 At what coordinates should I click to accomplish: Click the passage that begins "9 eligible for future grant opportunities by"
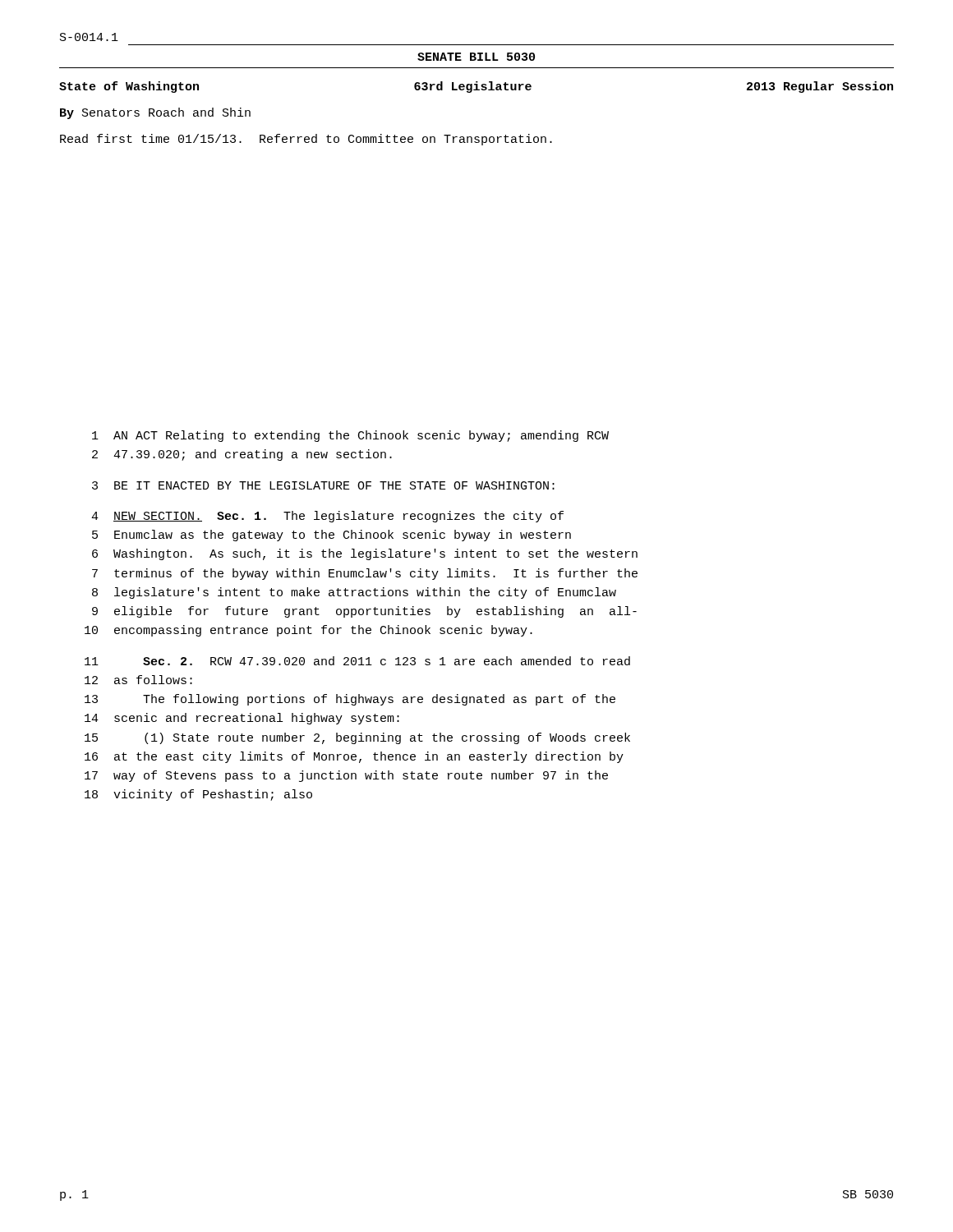tap(476, 612)
